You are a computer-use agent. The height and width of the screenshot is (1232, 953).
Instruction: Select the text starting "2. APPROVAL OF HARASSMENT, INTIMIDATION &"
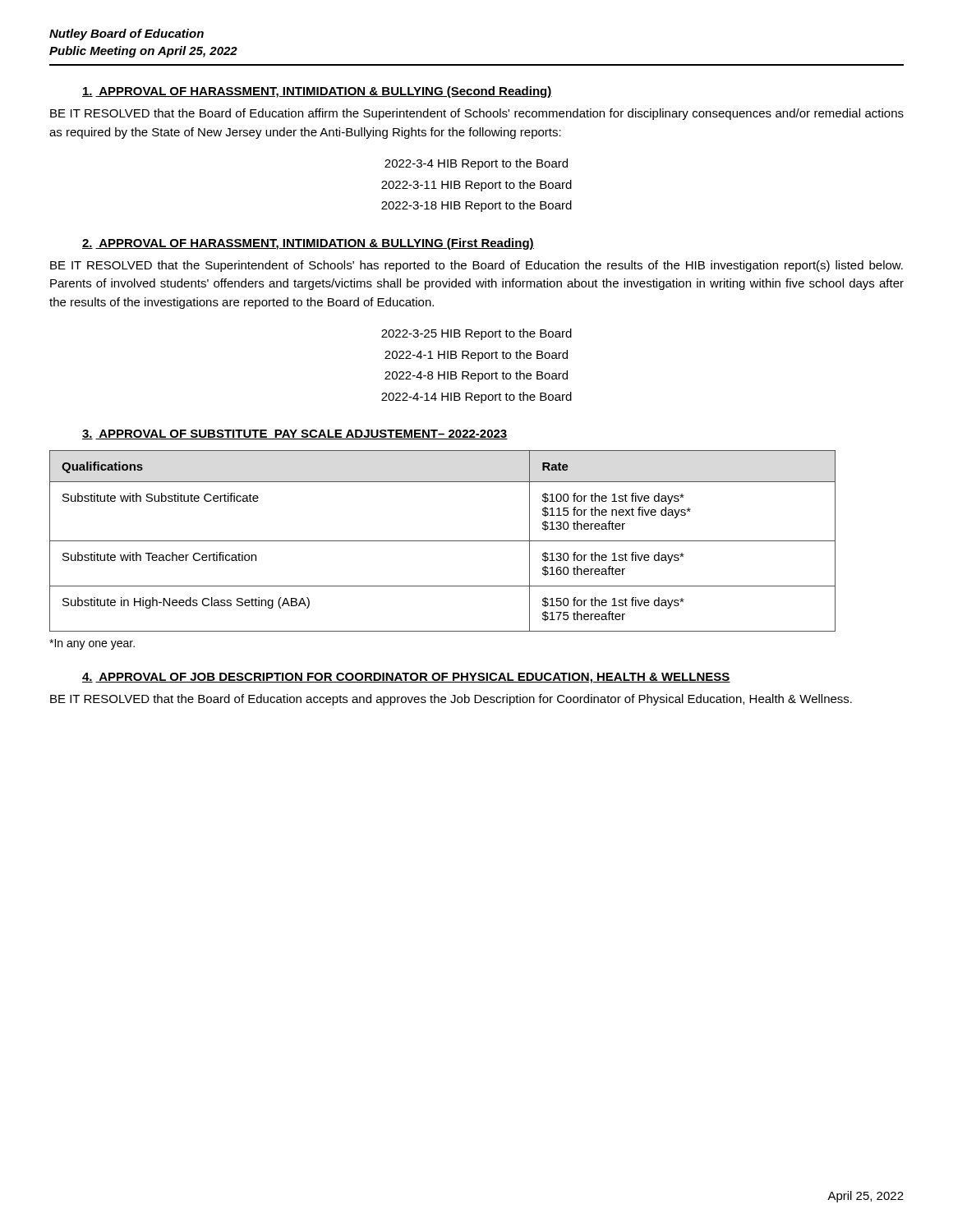click(x=493, y=242)
